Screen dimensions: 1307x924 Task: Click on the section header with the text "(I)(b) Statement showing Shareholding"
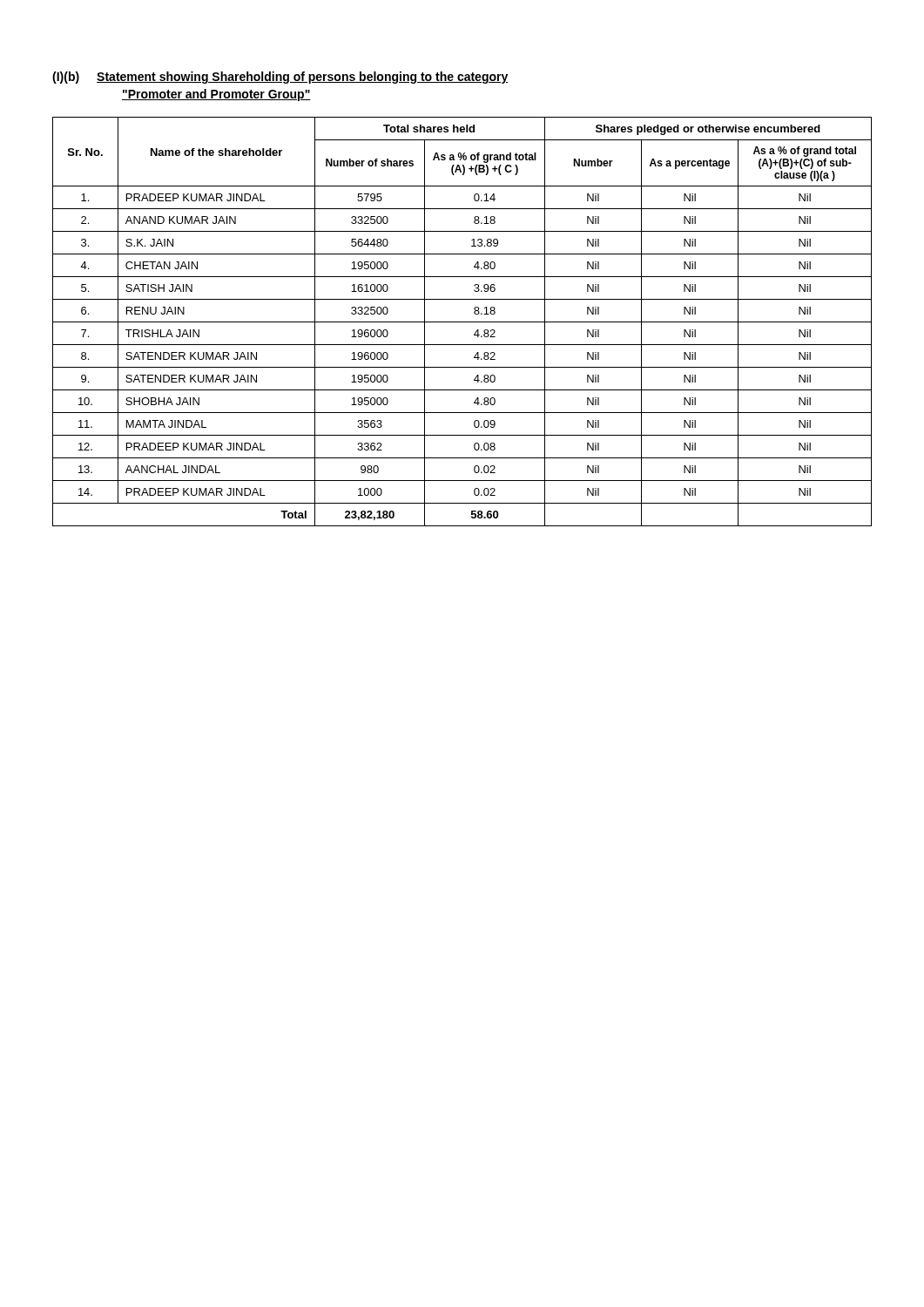click(x=462, y=85)
